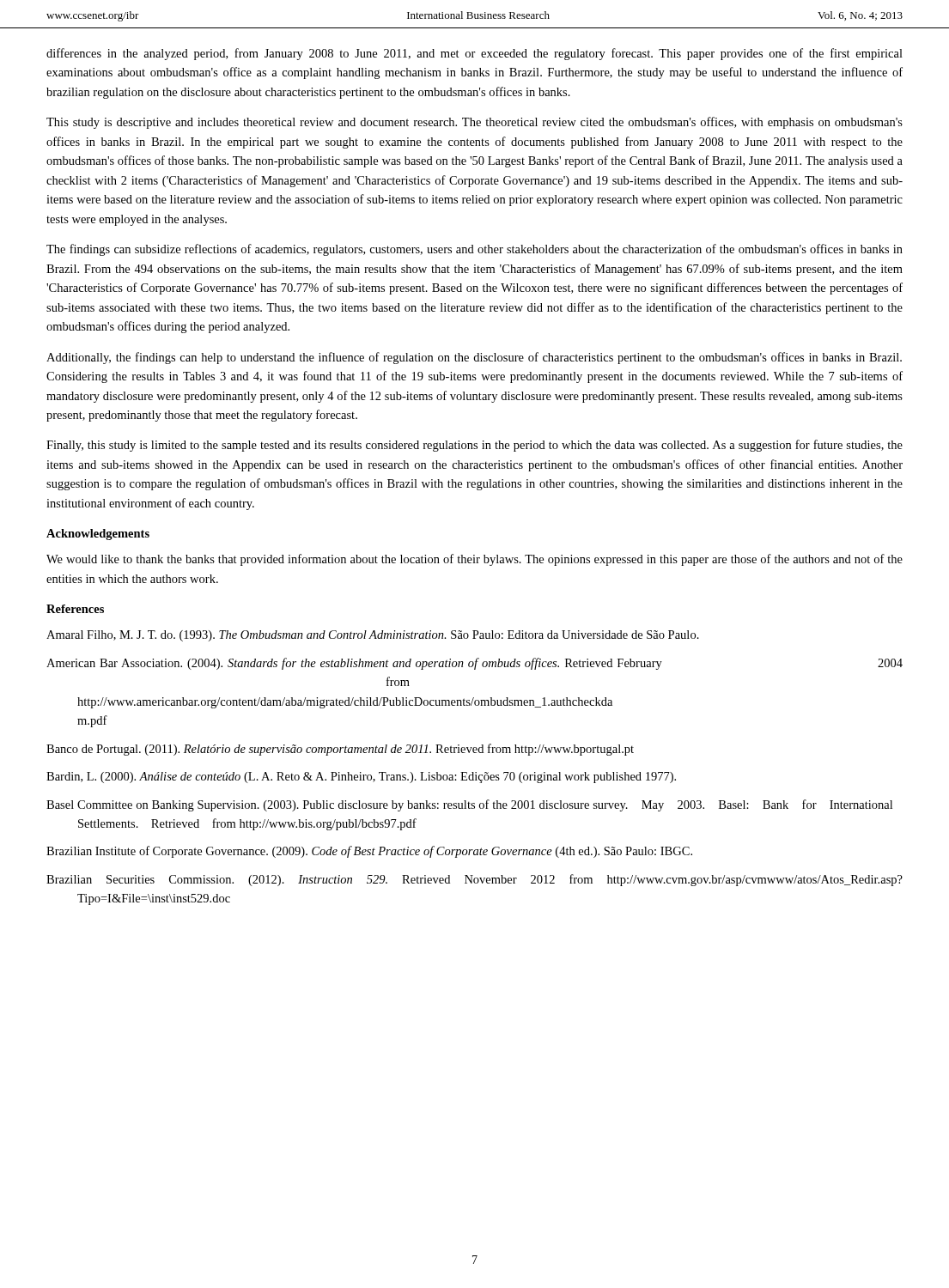Select the element starting "Banco de Portugal."
The image size is (949, 1288).
coord(340,748)
